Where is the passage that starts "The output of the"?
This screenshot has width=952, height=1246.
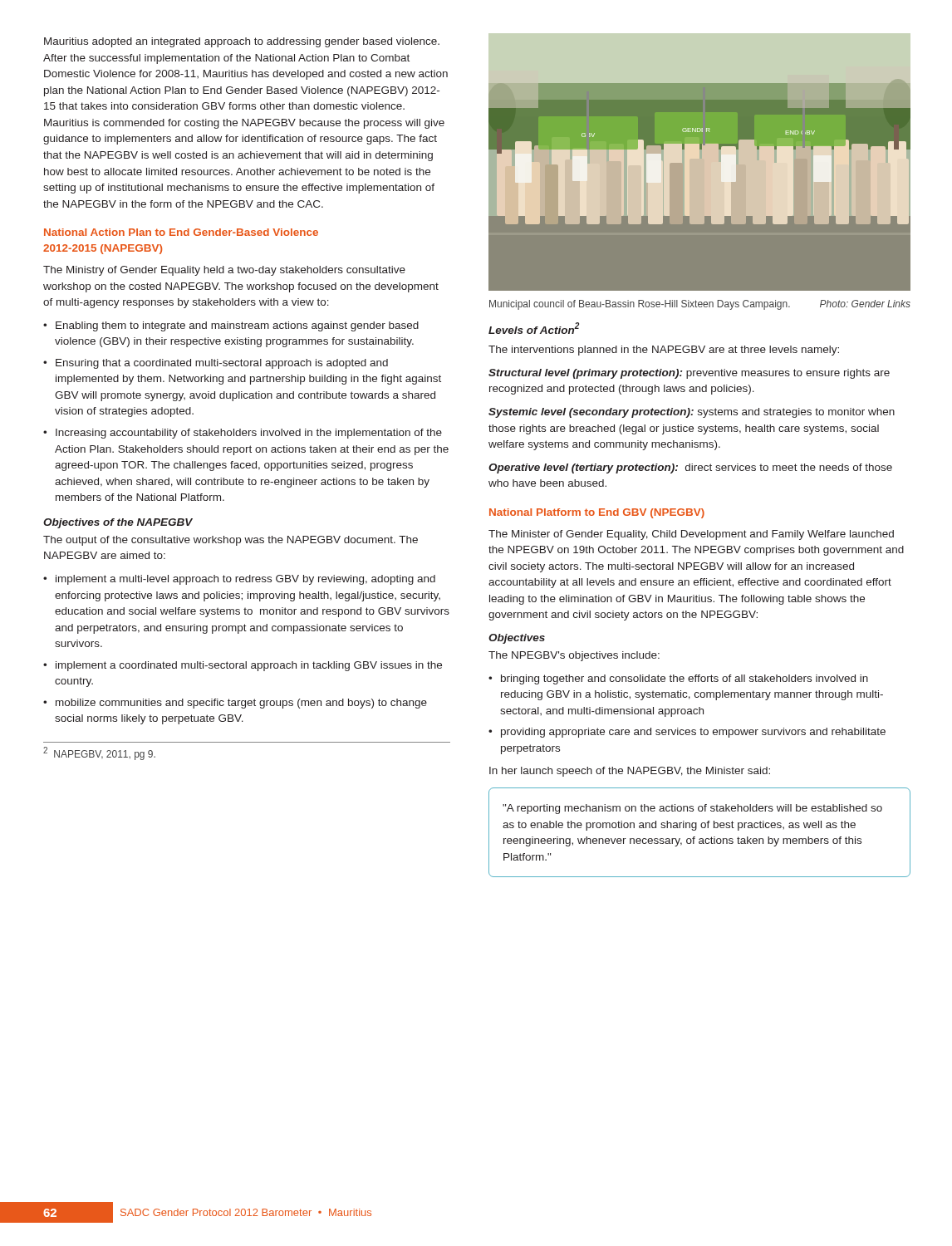click(247, 548)
